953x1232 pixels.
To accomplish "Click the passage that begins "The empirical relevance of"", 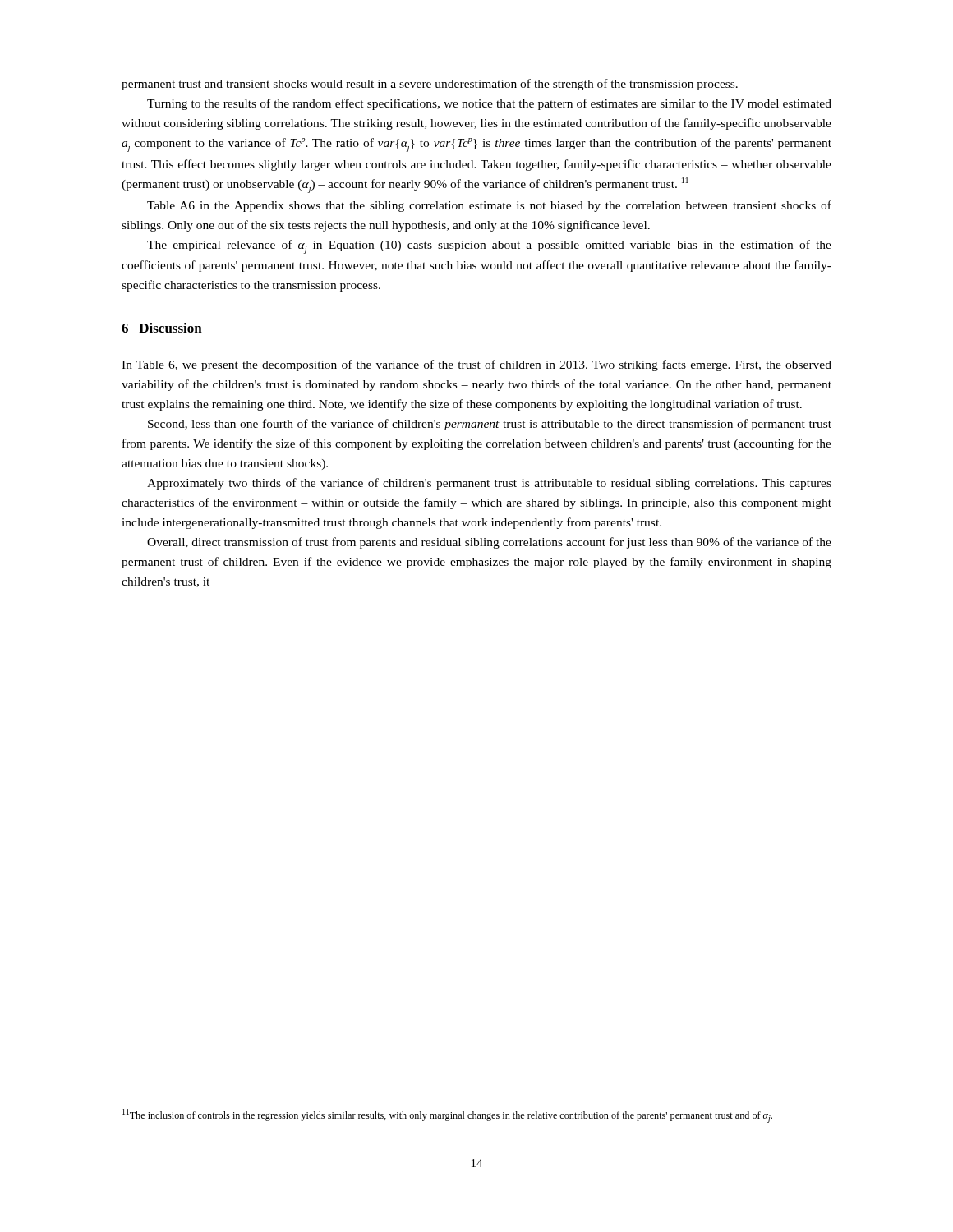I will point(476,265).
